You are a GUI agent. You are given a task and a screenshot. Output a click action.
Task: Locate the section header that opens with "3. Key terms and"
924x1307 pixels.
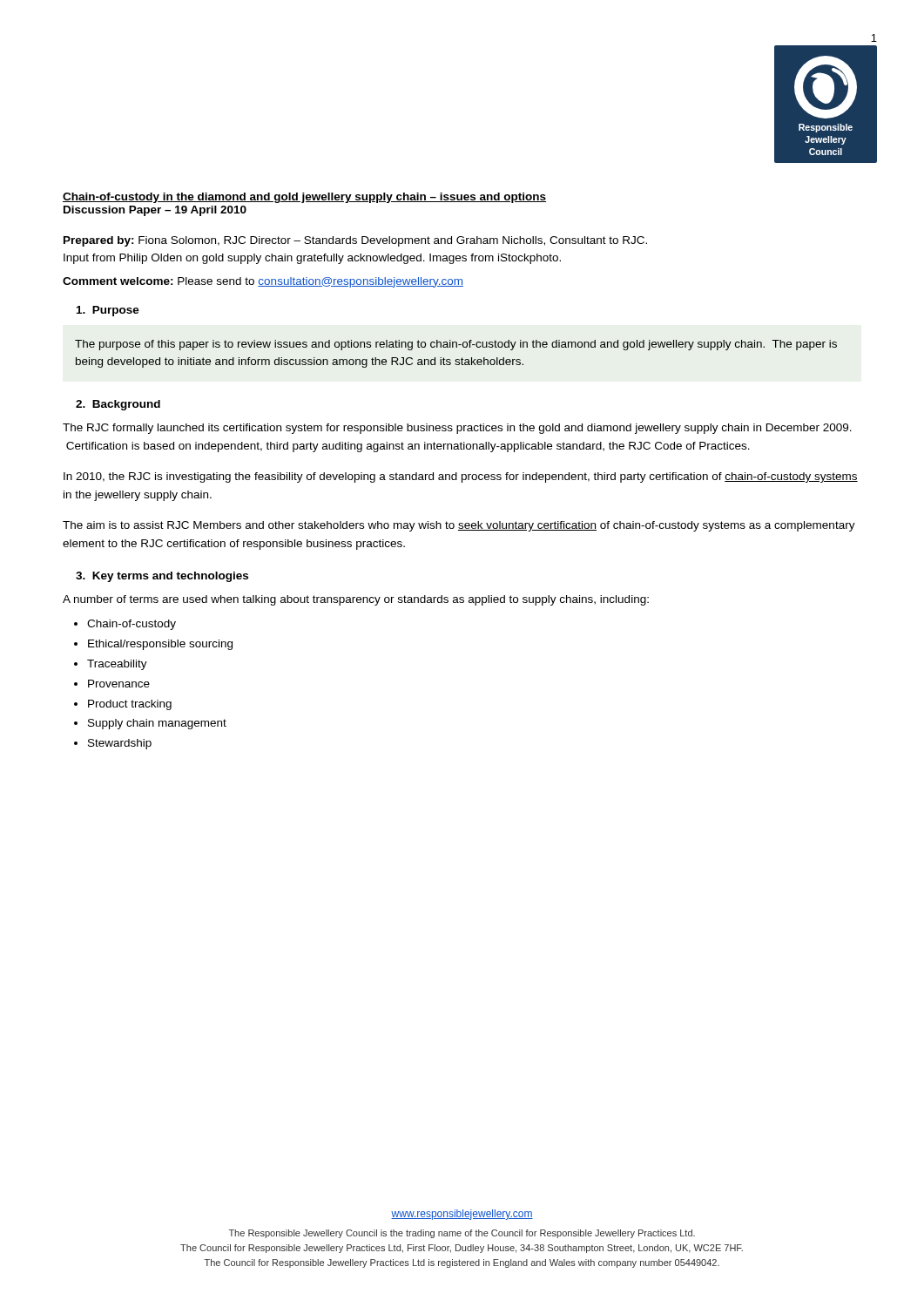pos(156,575)
